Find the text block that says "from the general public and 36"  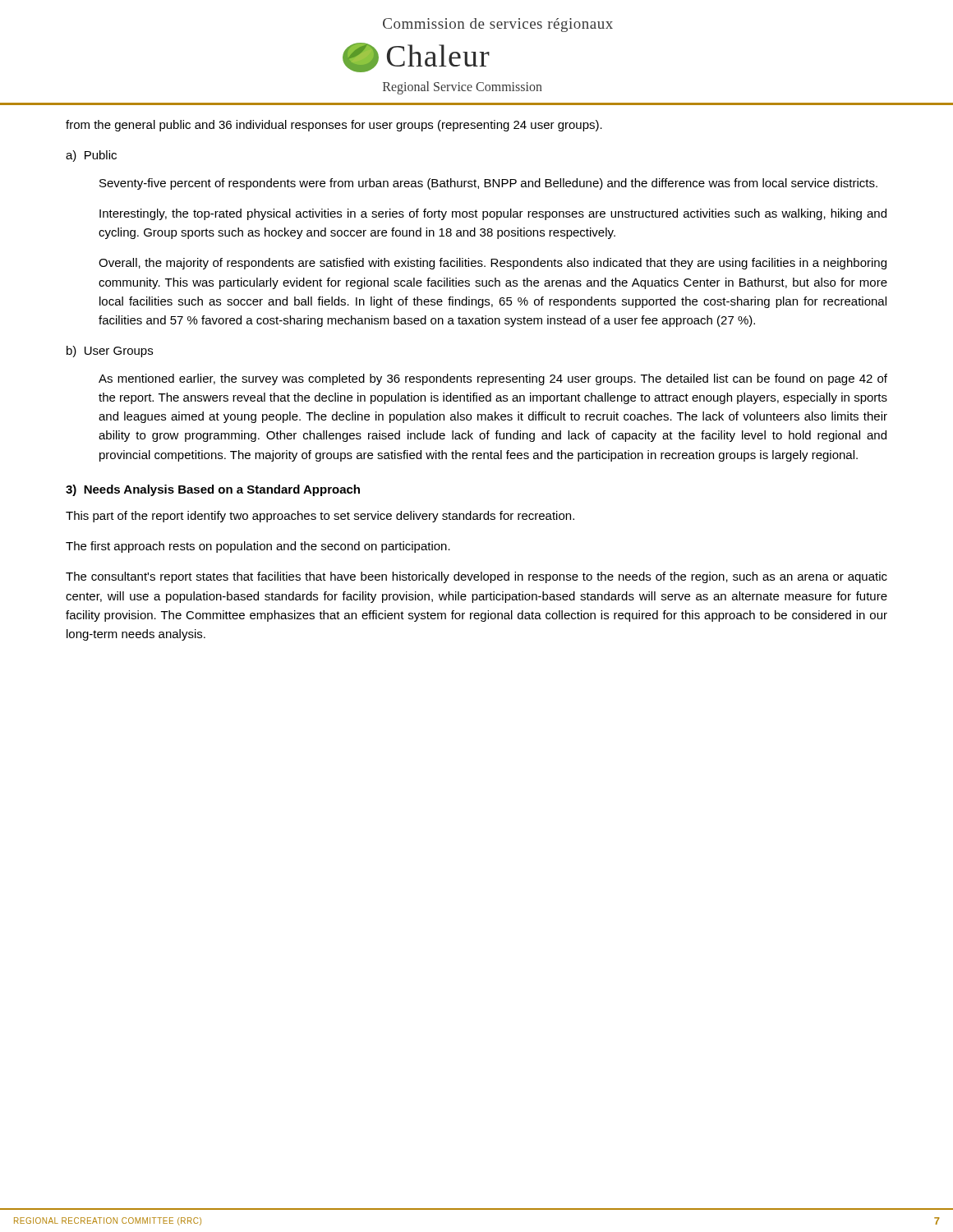pos(334,124)
